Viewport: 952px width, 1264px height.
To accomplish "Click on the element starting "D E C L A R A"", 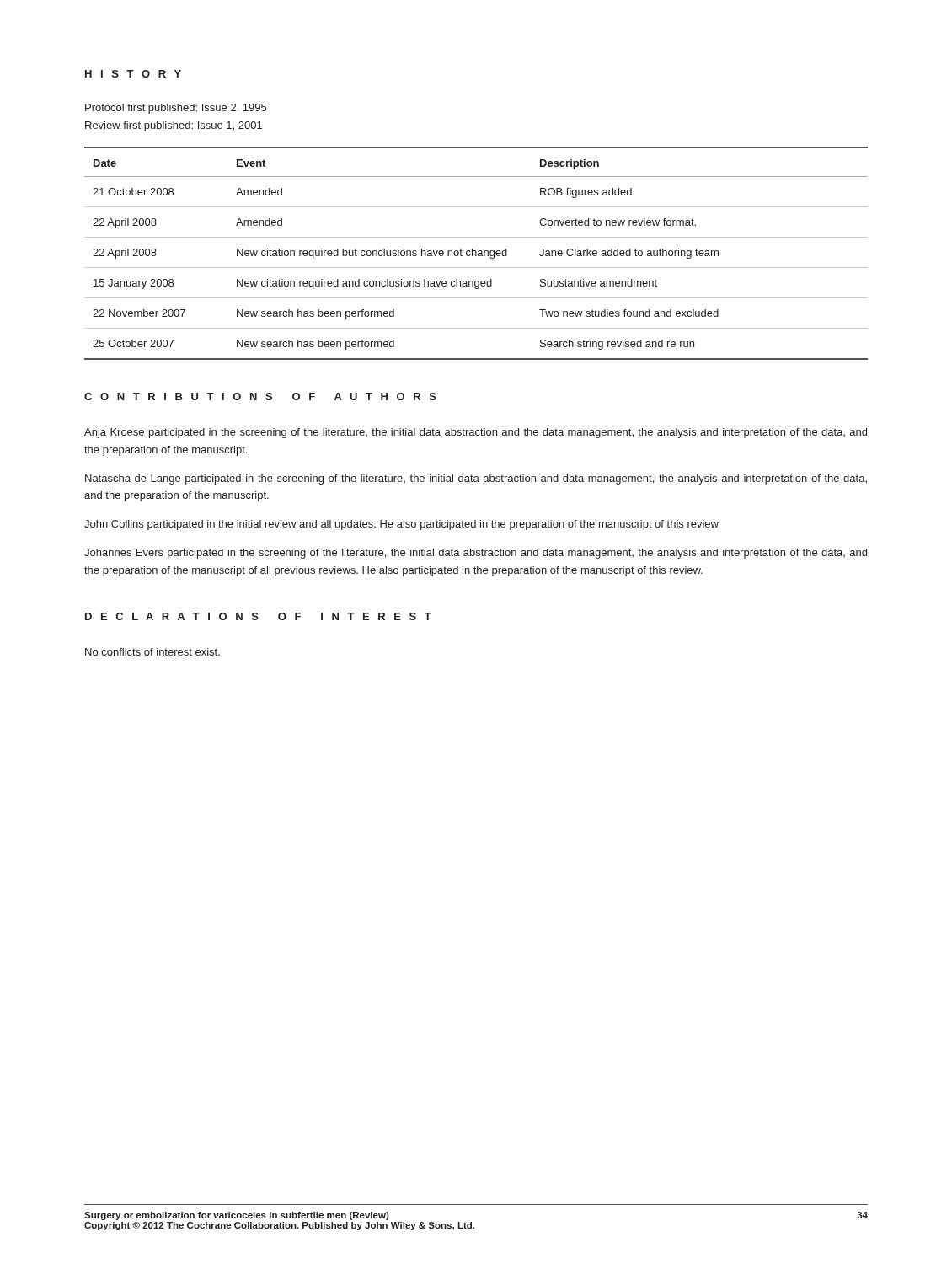I will tap(259, 616).
